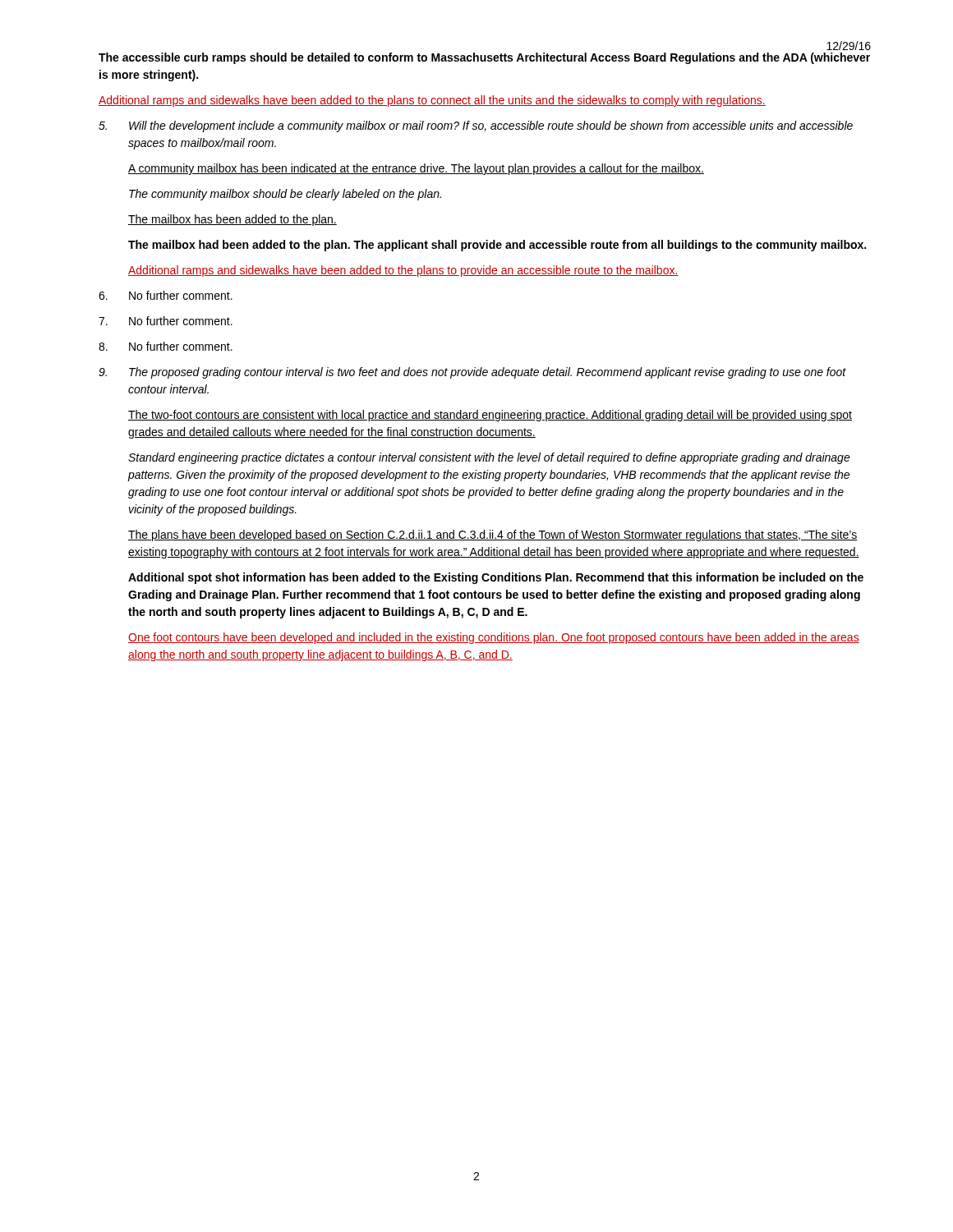This screenshot has width=953, height=1232.
Task: Locate the passage starting "The two-foot contours are consistent with local"
Action: (x=490, y=423)
